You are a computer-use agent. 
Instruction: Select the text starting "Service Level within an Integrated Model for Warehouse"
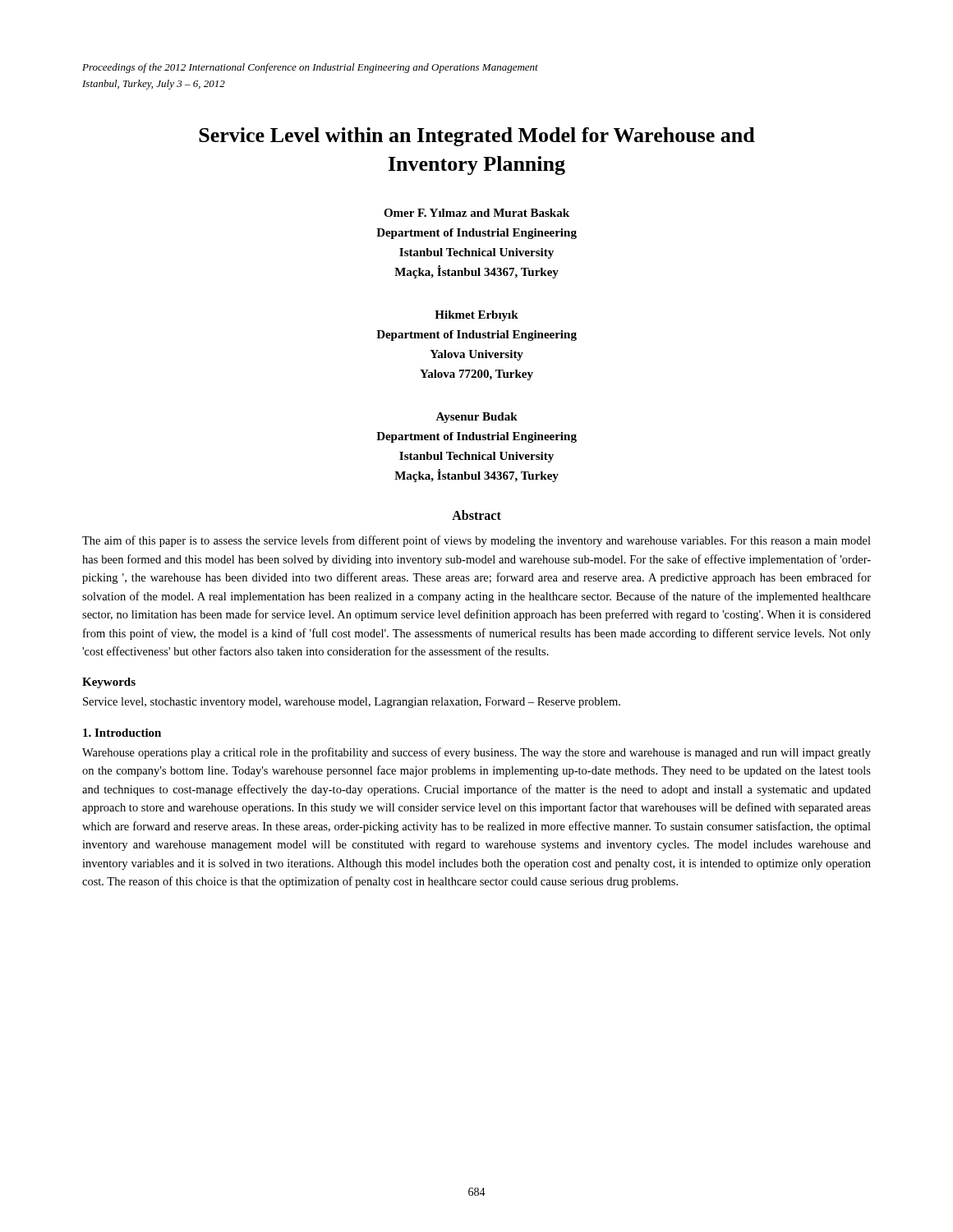click(x=476, y=150)
